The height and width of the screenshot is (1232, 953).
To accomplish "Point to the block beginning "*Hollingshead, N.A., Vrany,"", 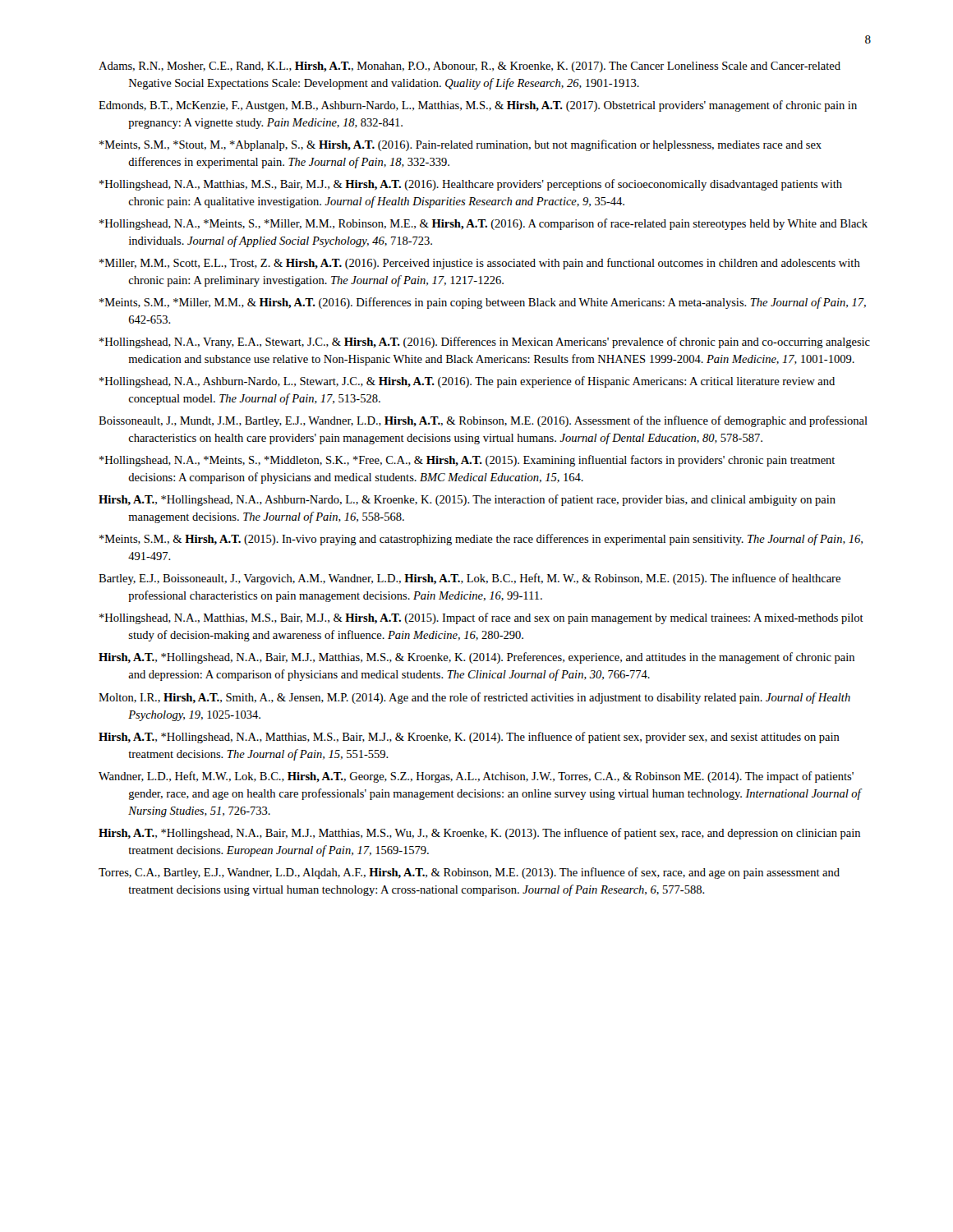I will (484, 350).
